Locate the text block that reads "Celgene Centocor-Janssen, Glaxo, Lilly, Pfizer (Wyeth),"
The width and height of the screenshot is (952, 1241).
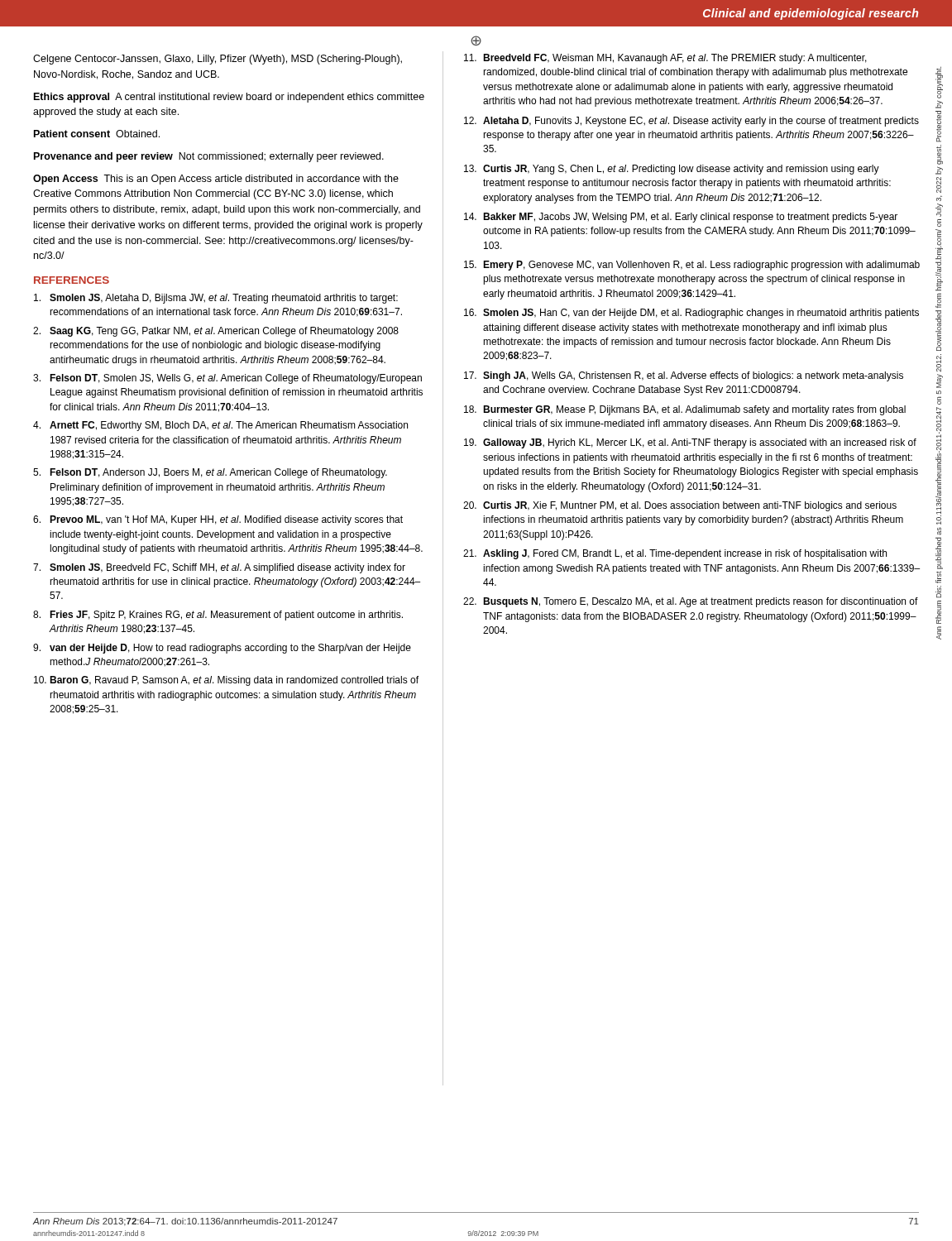[x=232, y=67]
